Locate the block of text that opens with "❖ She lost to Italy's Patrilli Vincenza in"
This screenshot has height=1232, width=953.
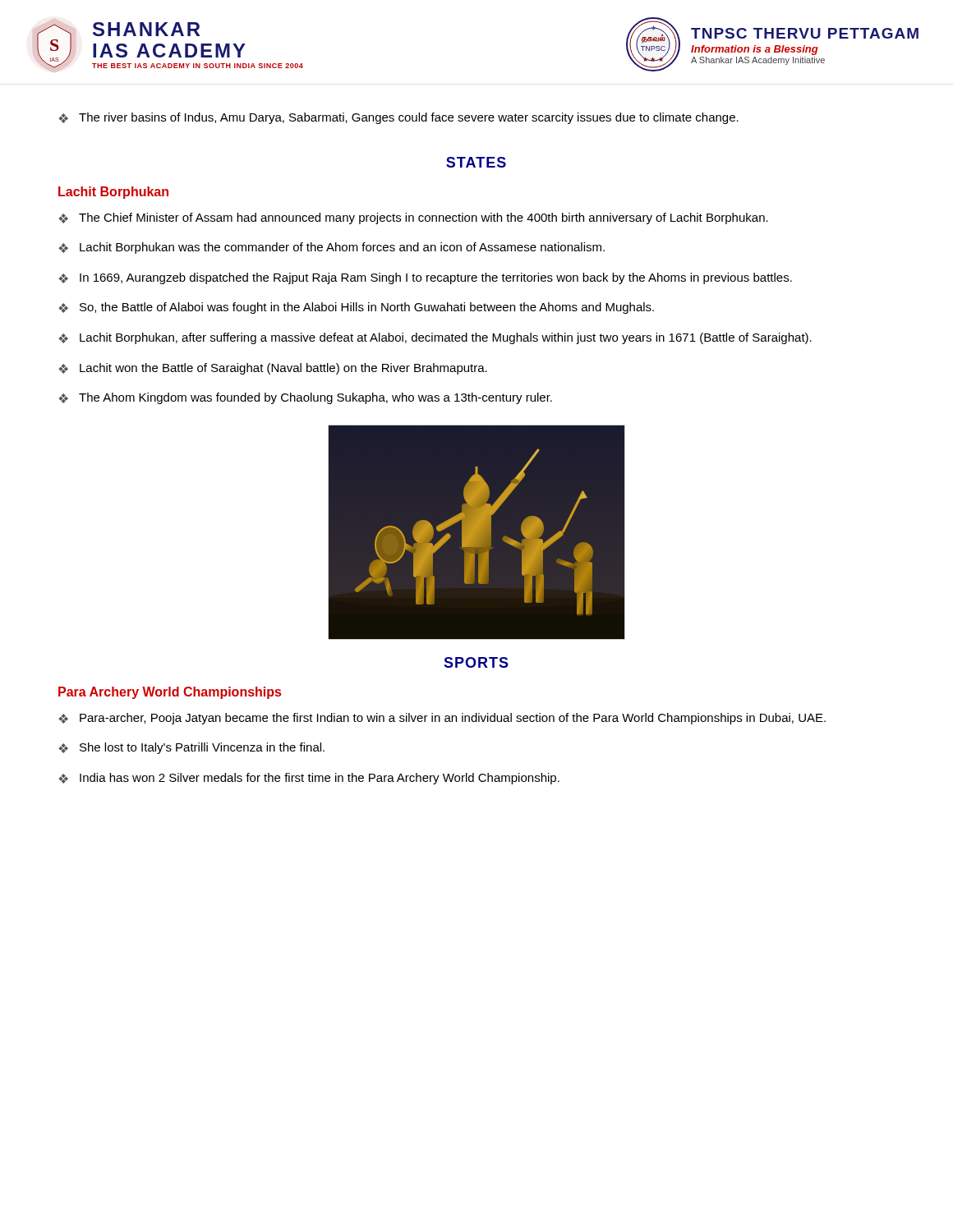tap(192, 749)
